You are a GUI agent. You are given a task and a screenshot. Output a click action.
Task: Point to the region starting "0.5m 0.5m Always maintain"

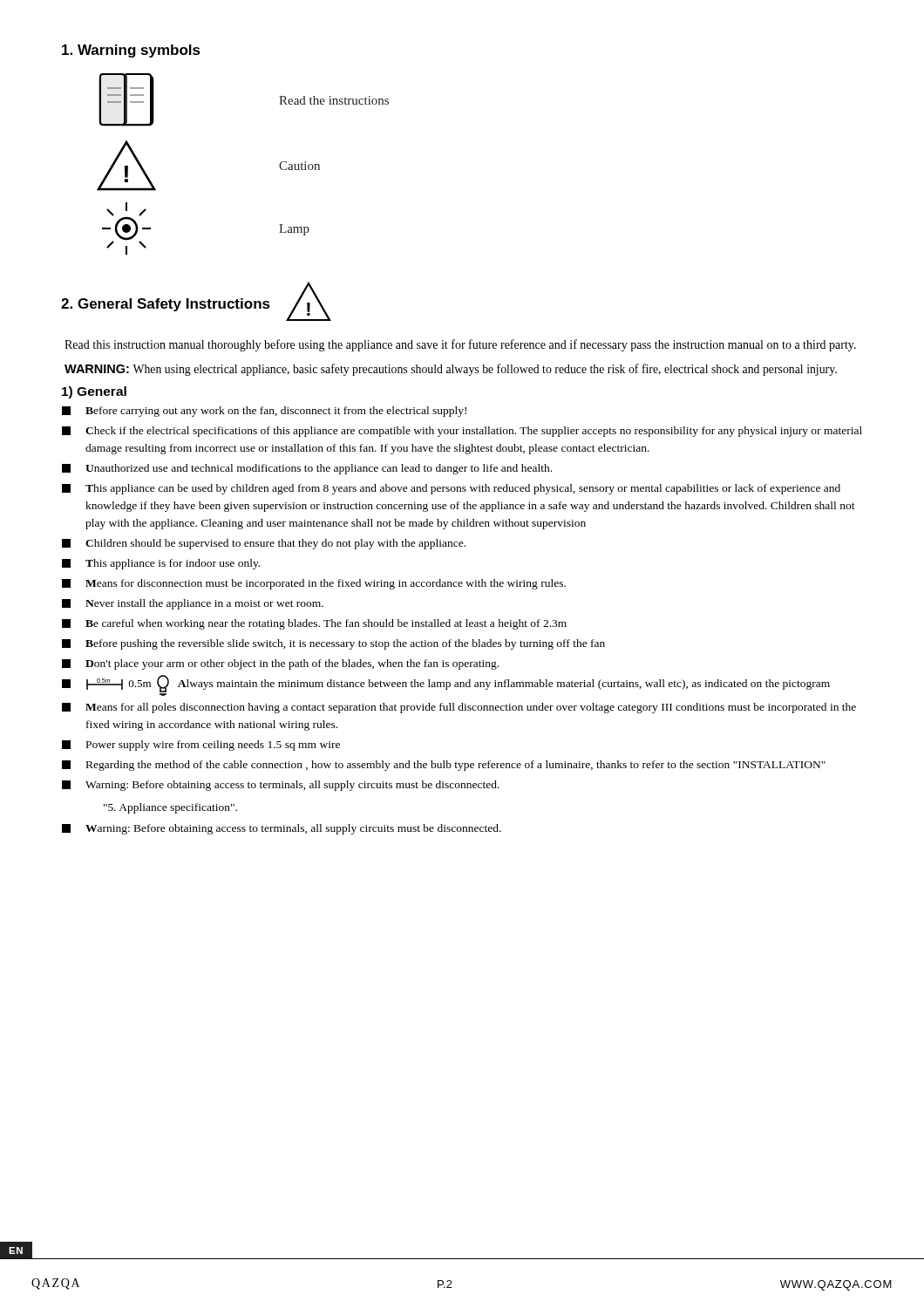pyautogui.click(x=462, y=685)
